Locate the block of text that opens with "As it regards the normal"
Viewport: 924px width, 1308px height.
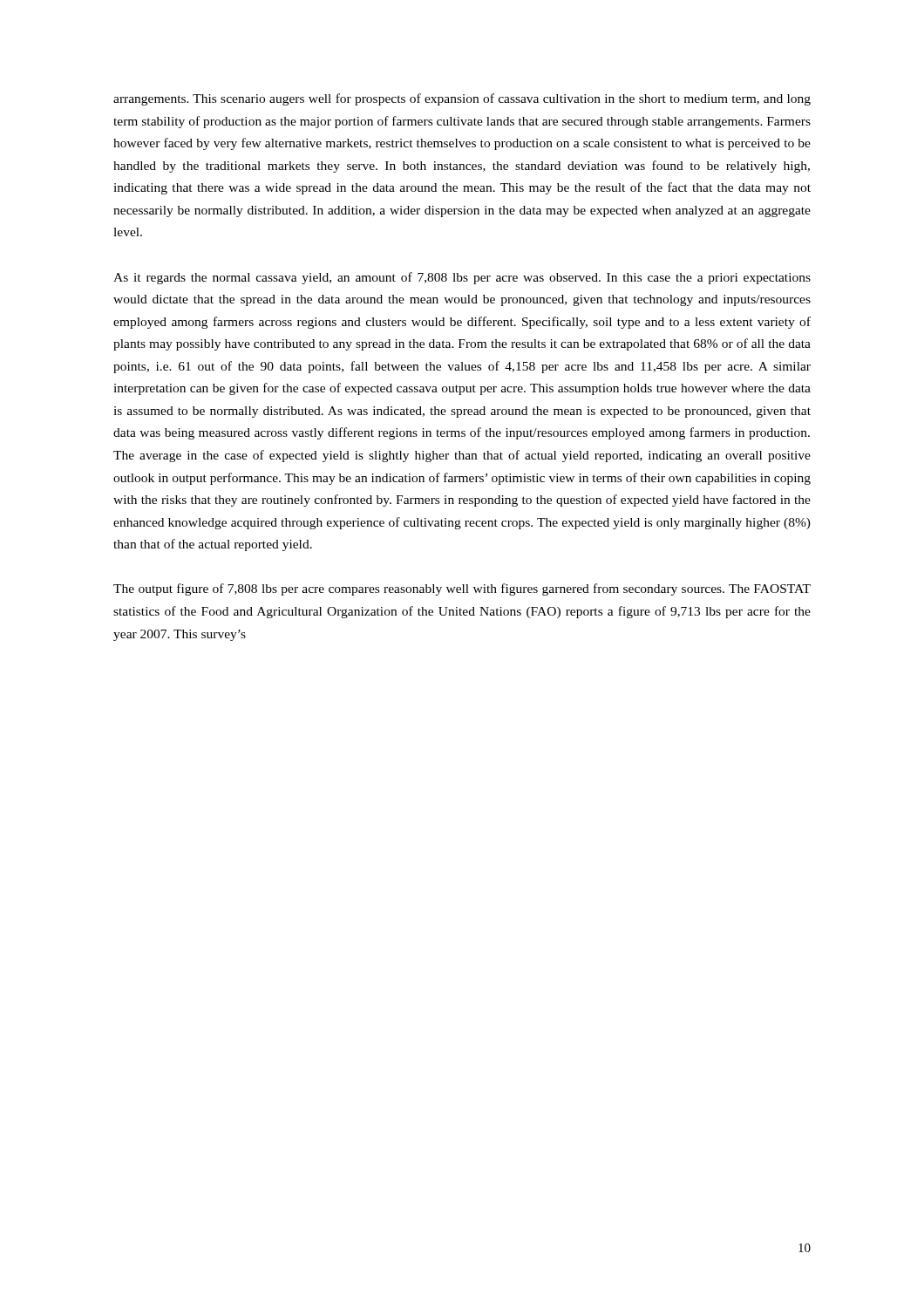462,410
